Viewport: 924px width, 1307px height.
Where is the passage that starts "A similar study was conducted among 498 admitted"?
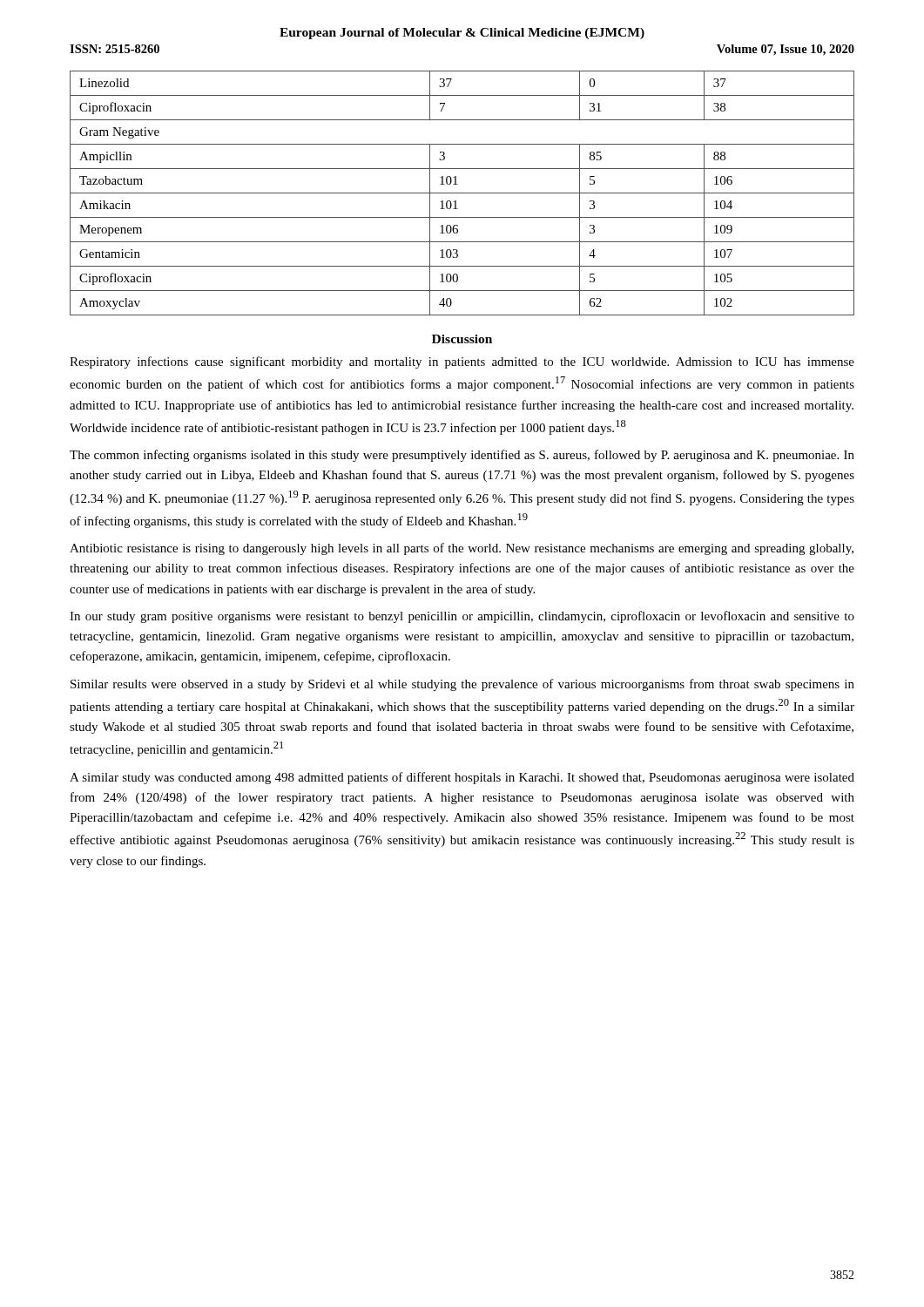(462, 819)
